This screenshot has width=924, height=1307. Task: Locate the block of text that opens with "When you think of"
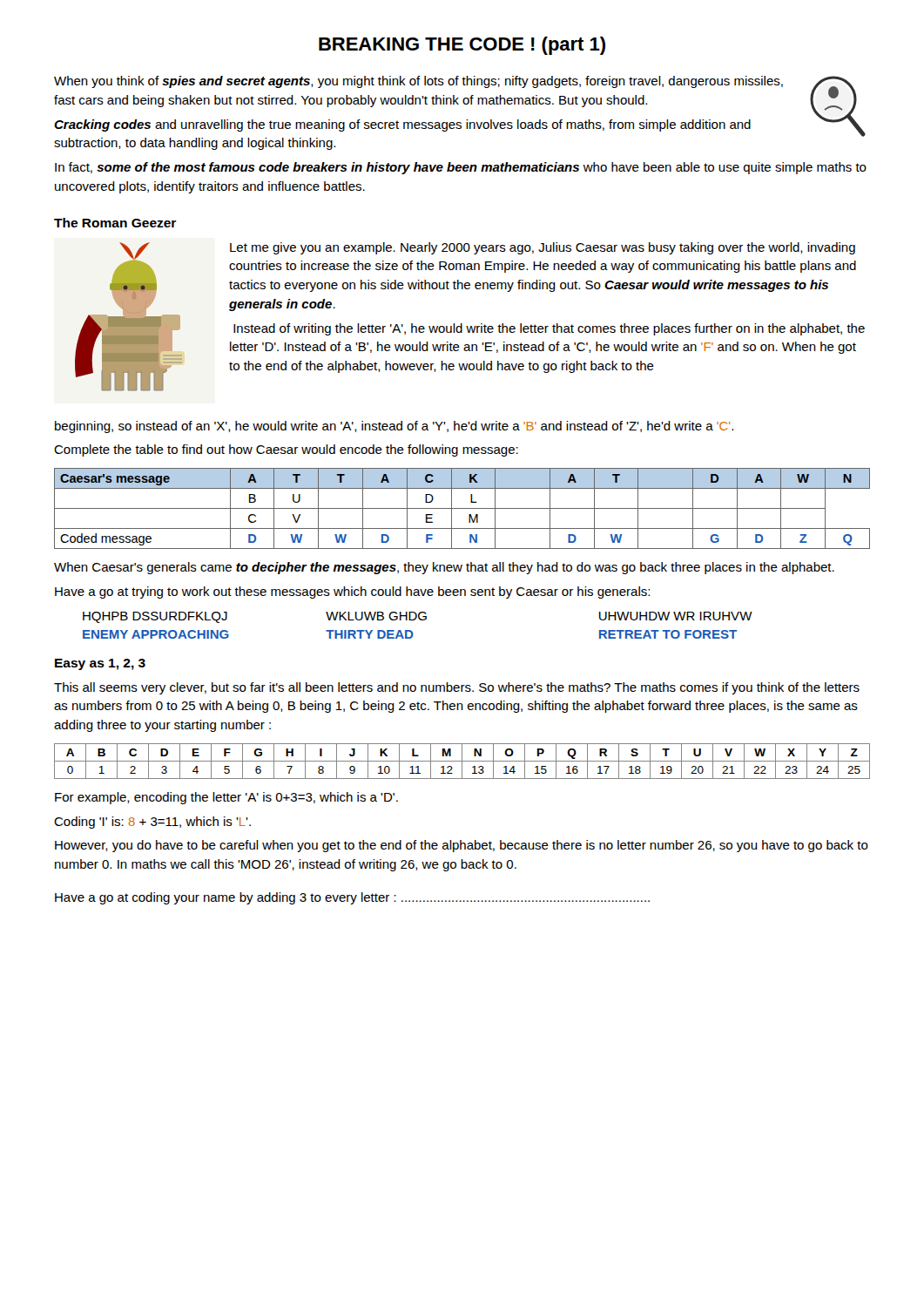coord(462,134)
